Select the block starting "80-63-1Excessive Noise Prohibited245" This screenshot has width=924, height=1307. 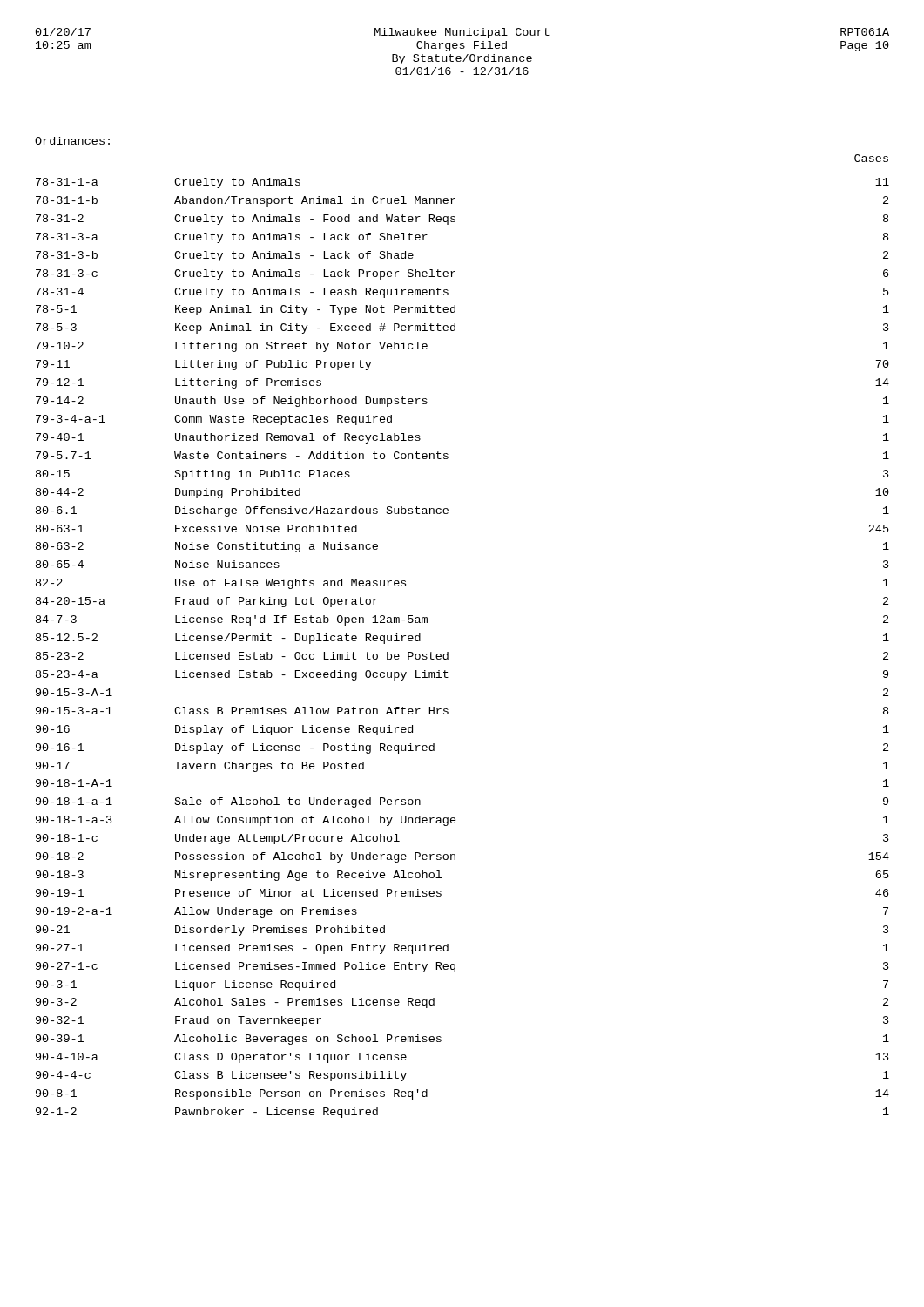tap(60, 528)
